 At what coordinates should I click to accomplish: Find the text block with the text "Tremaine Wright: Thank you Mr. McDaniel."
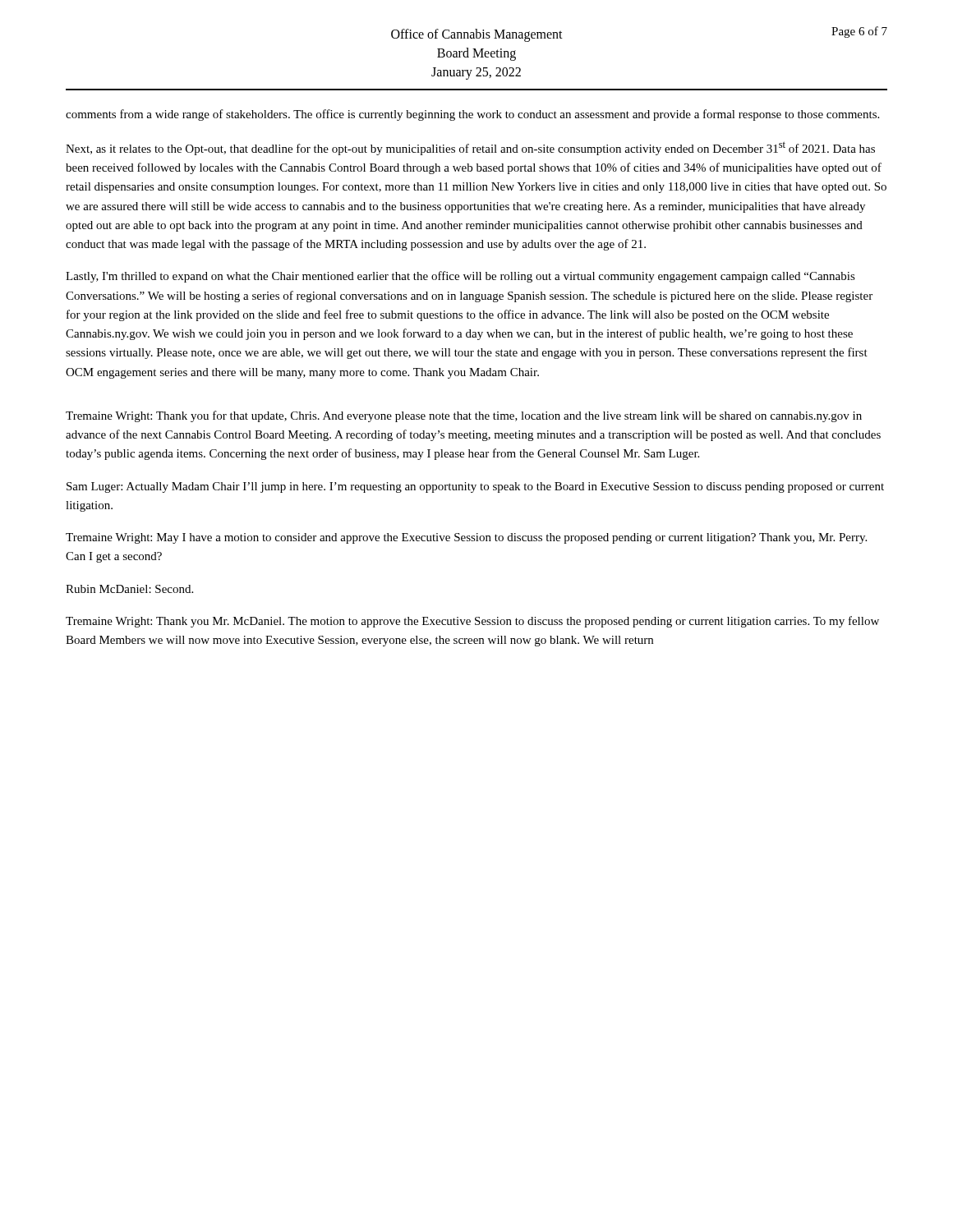click(472, 630)
